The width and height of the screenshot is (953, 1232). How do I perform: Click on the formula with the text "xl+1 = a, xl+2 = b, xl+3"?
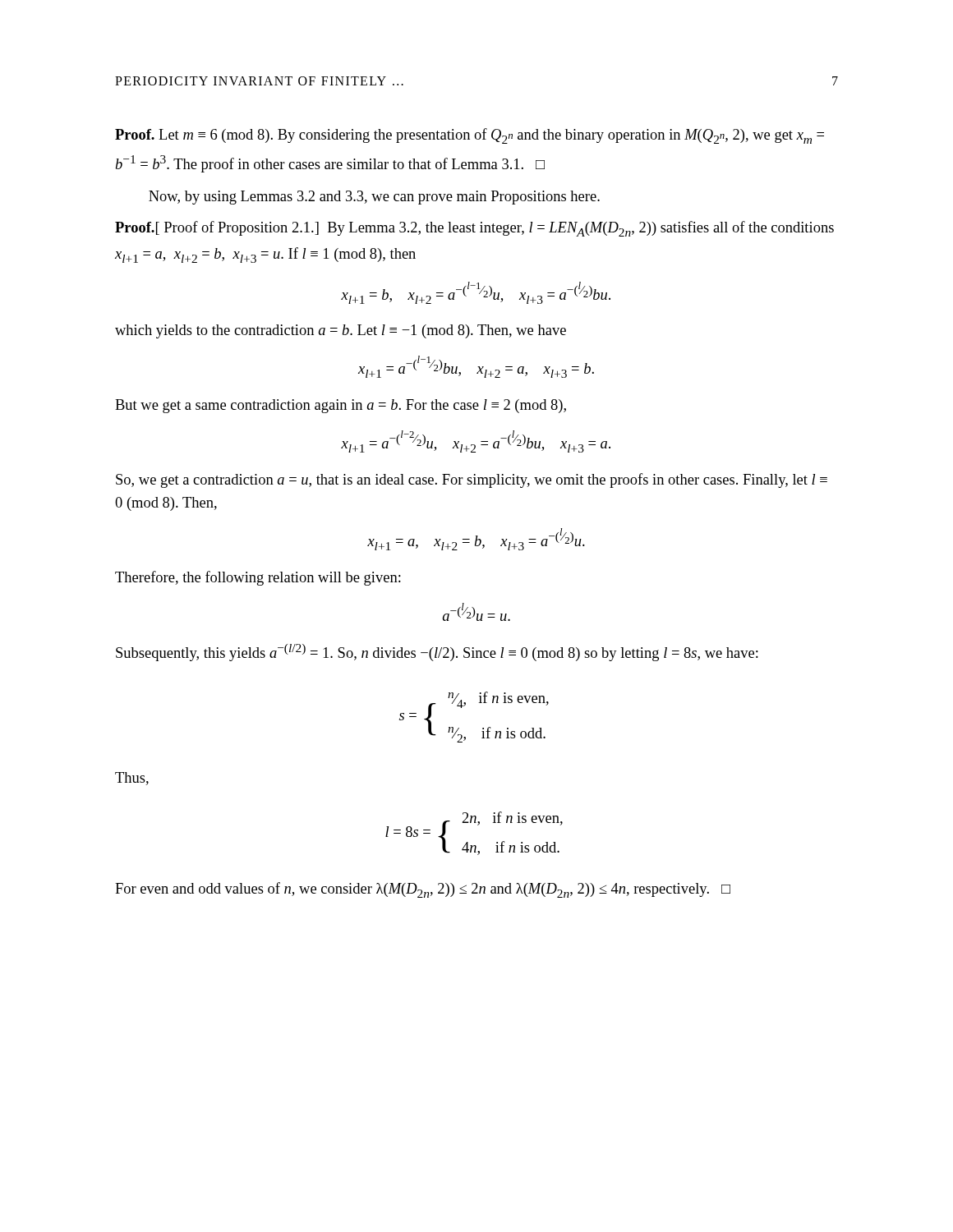pos(476,540)
